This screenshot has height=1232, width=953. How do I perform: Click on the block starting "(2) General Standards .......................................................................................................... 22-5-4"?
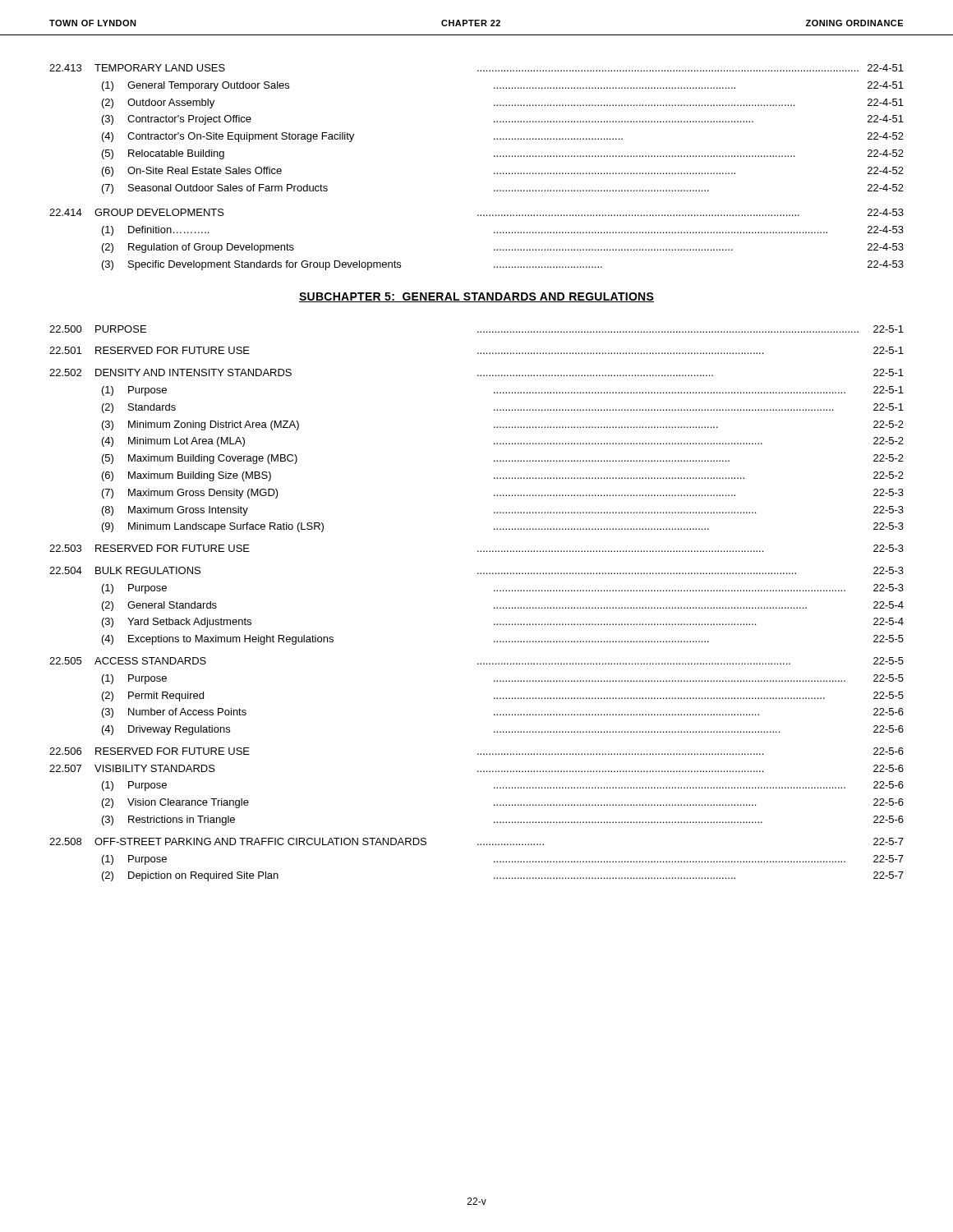[x=499, y=605]
